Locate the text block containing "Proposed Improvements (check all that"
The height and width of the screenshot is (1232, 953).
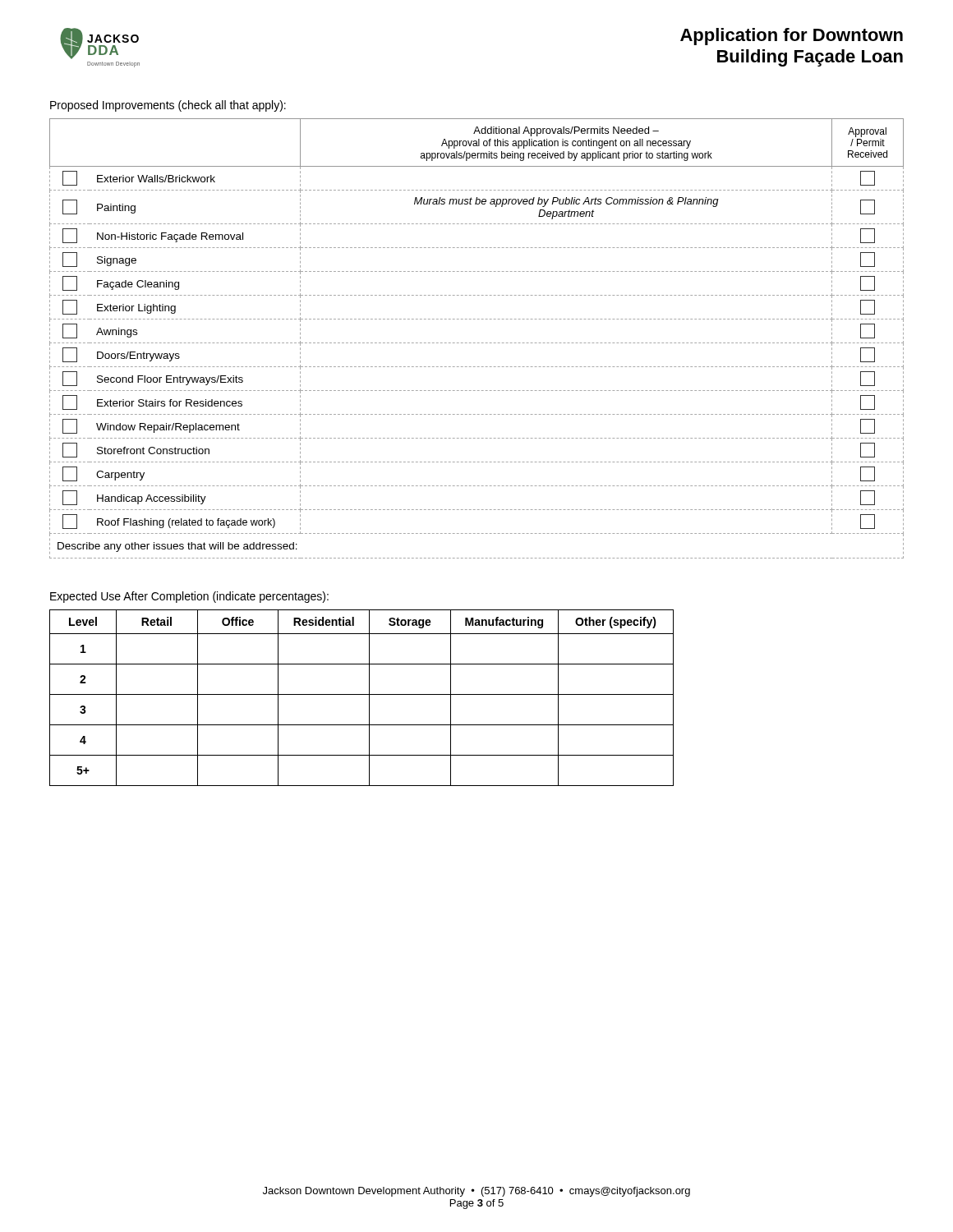(168, 105)
